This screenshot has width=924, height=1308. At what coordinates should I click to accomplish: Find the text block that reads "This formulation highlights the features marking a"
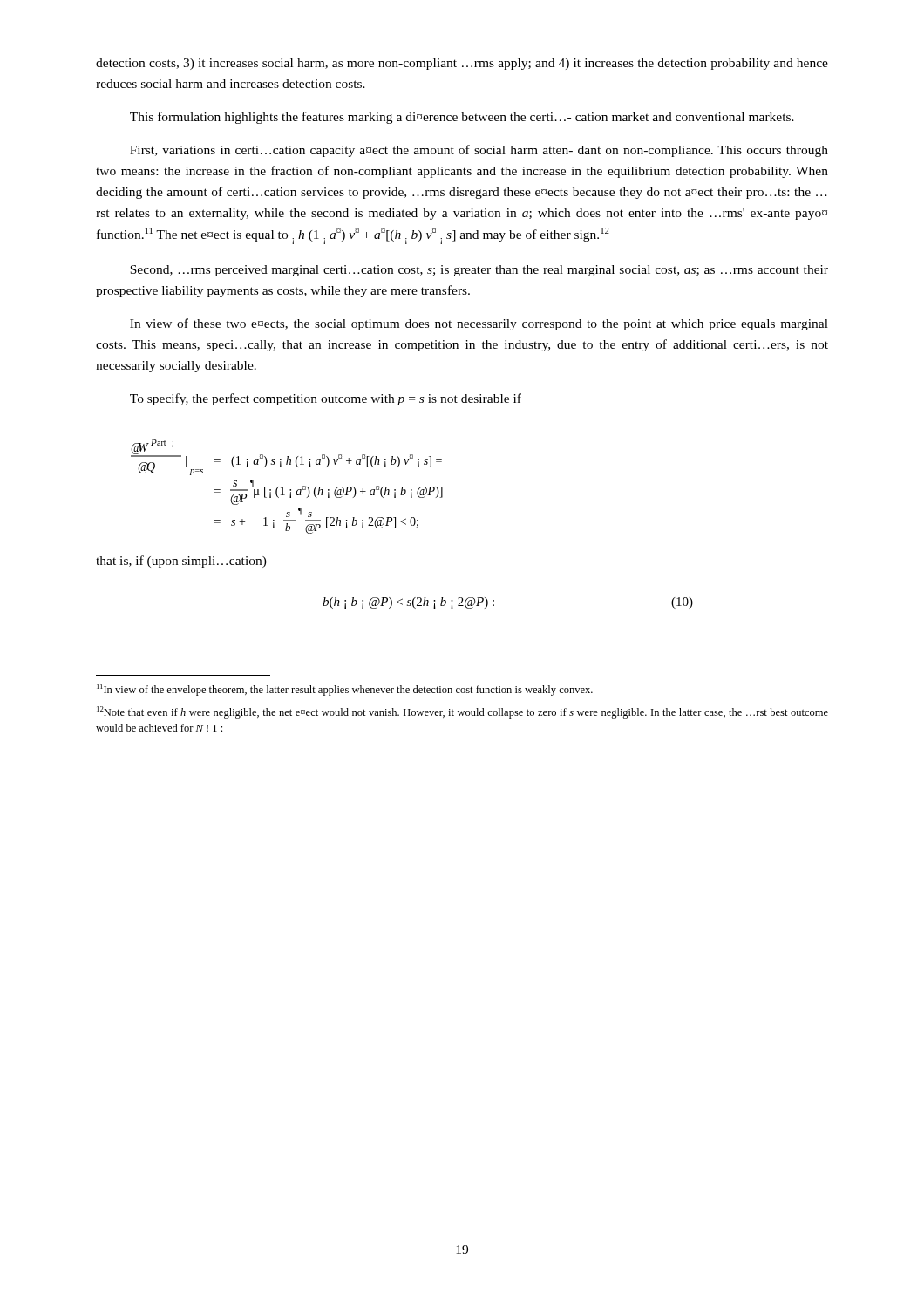point(462,117)
